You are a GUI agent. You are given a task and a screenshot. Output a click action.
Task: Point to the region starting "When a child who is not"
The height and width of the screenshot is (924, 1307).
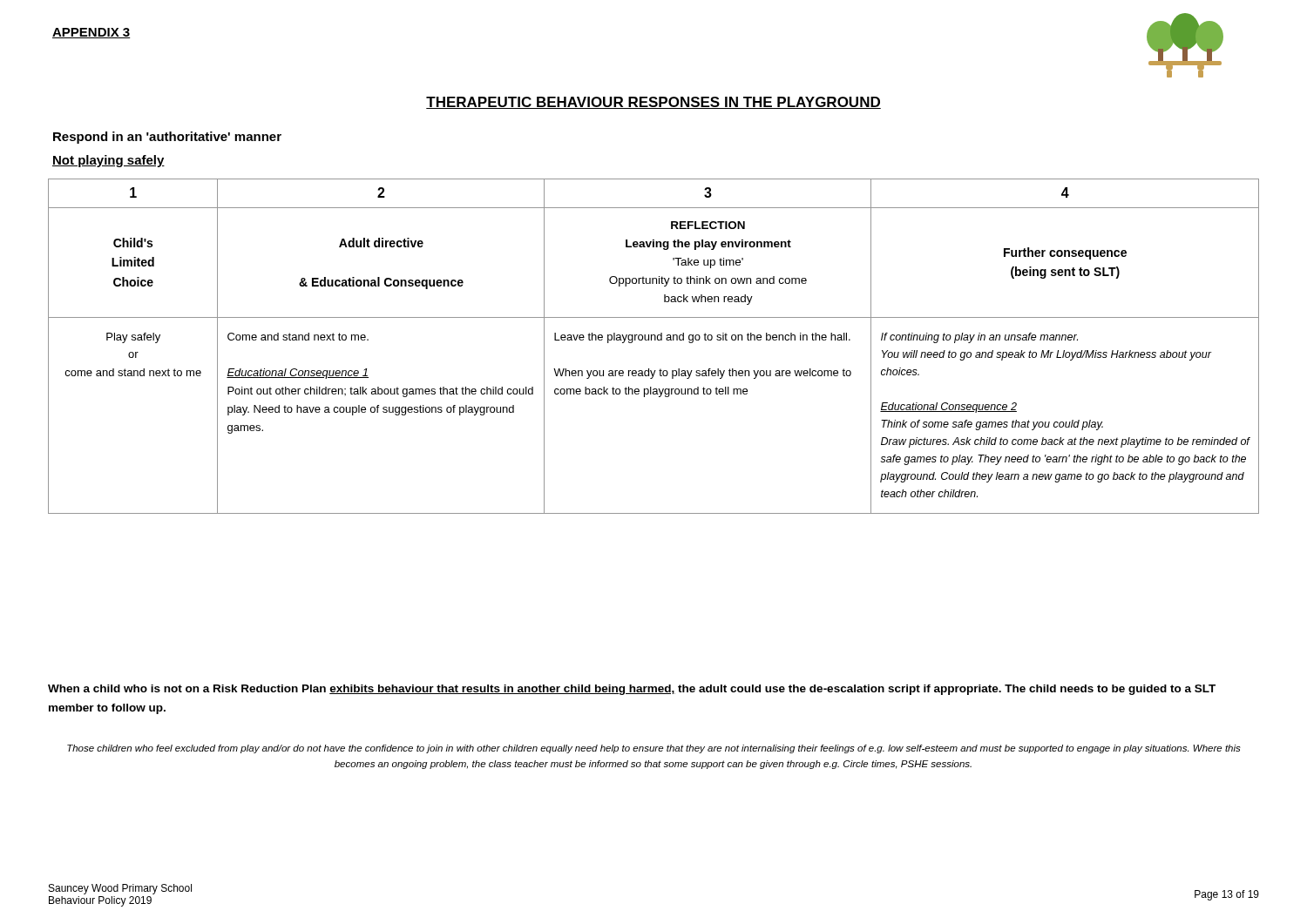point(632,698)
